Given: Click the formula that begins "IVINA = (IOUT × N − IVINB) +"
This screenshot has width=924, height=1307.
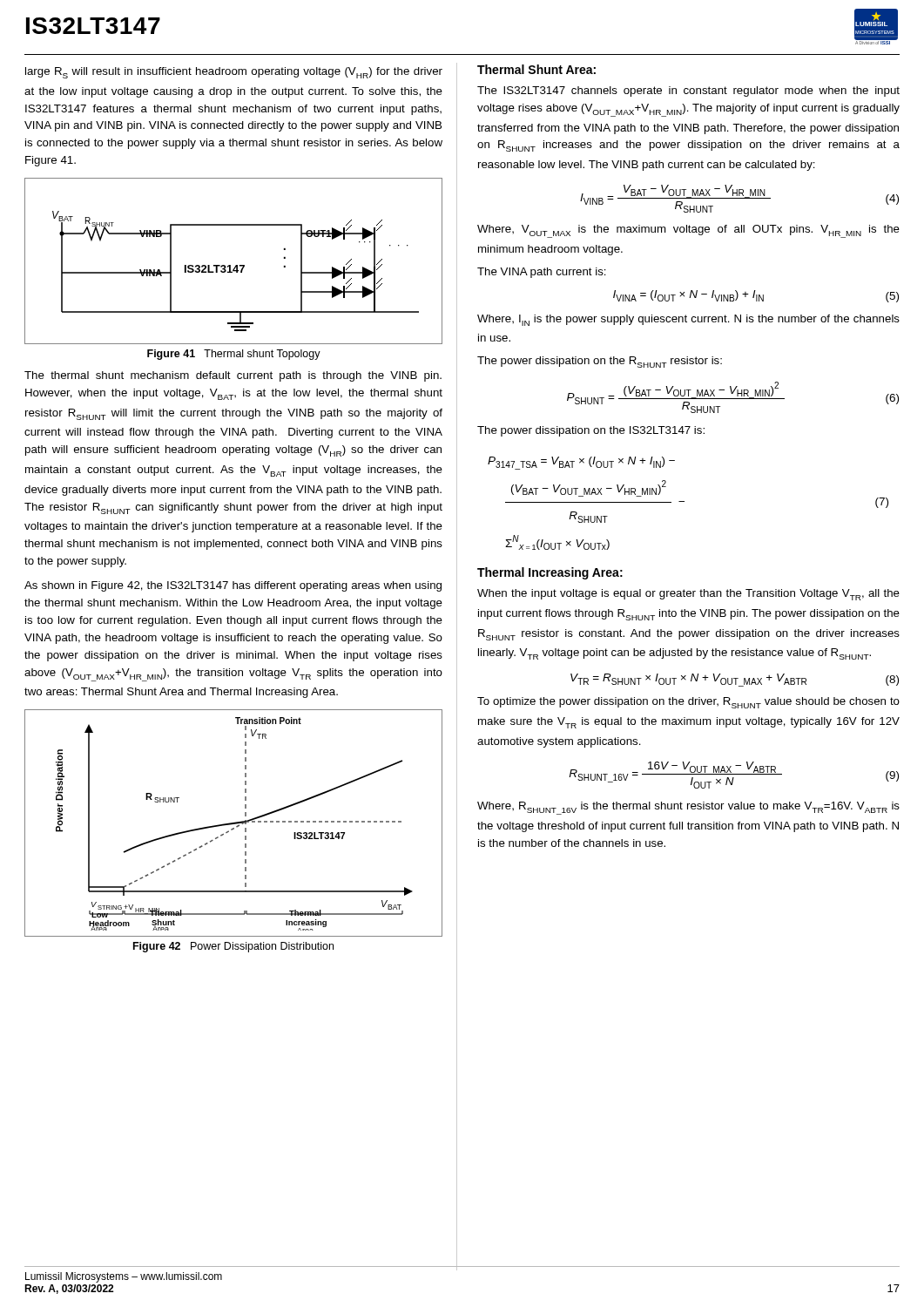Looking at the screenshot, I should (756, 295).
